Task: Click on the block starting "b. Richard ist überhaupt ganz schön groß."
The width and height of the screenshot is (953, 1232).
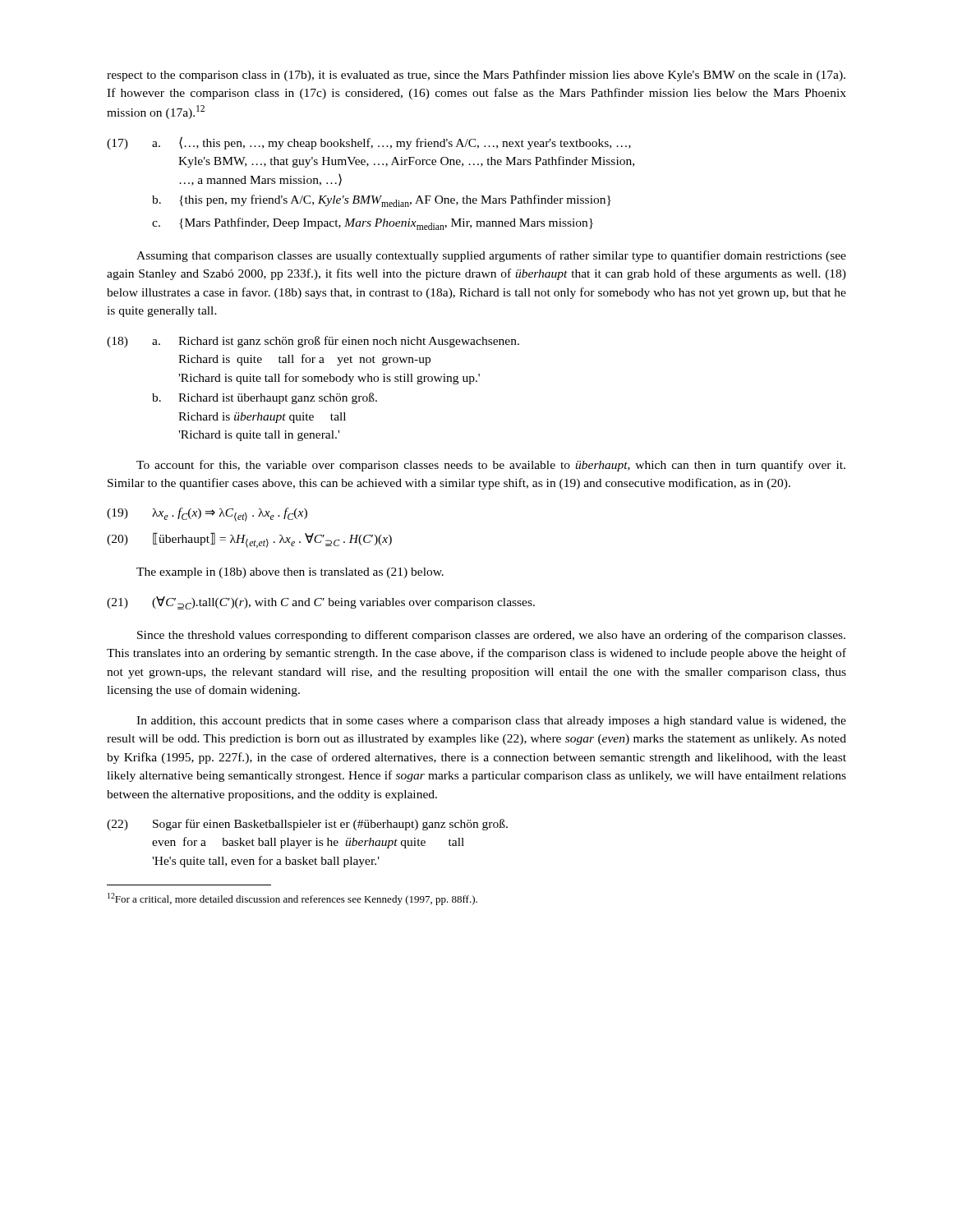Action: point(265,398)
